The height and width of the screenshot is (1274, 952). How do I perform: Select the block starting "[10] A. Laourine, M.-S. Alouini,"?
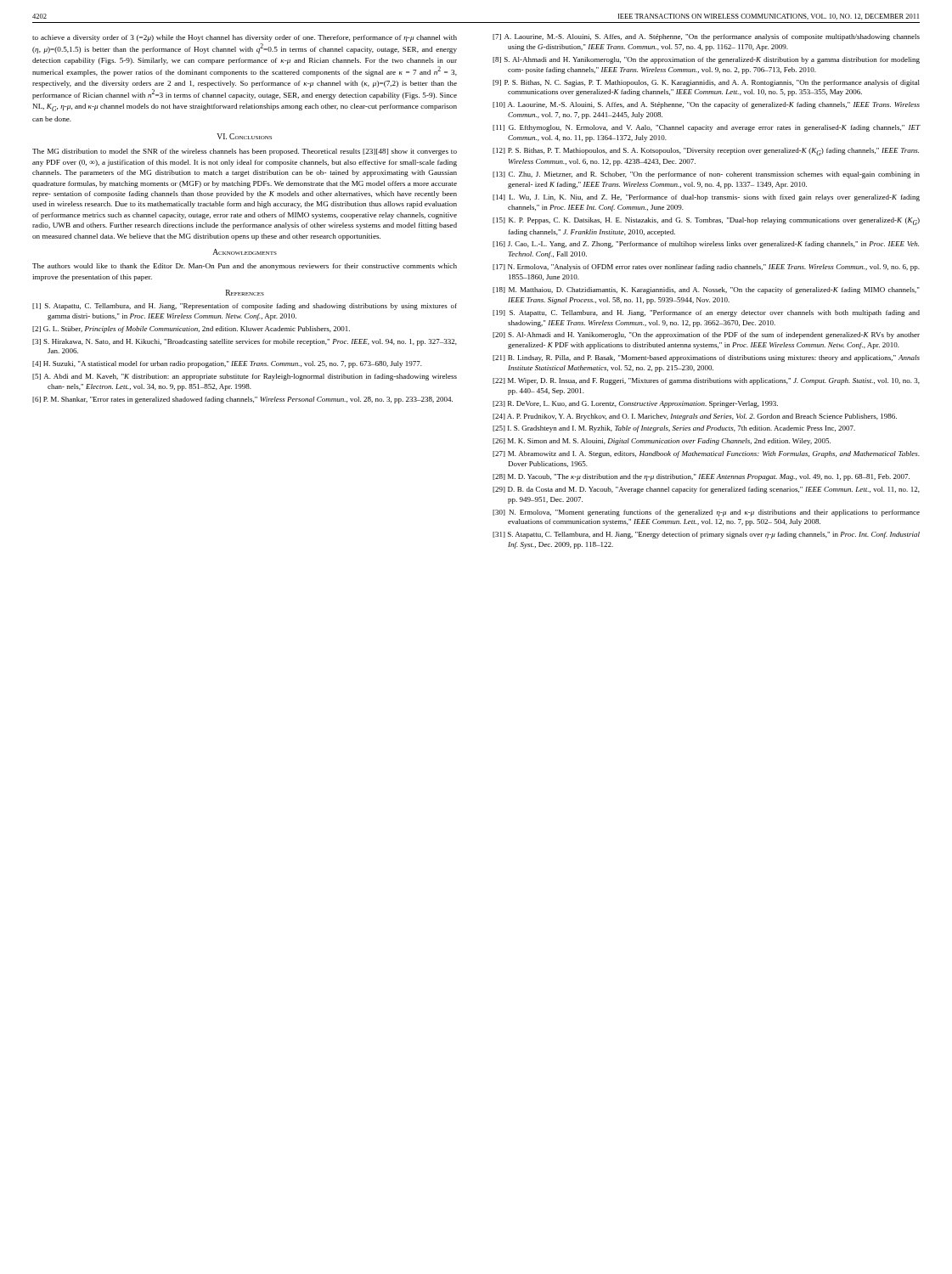tap(706, 110)
